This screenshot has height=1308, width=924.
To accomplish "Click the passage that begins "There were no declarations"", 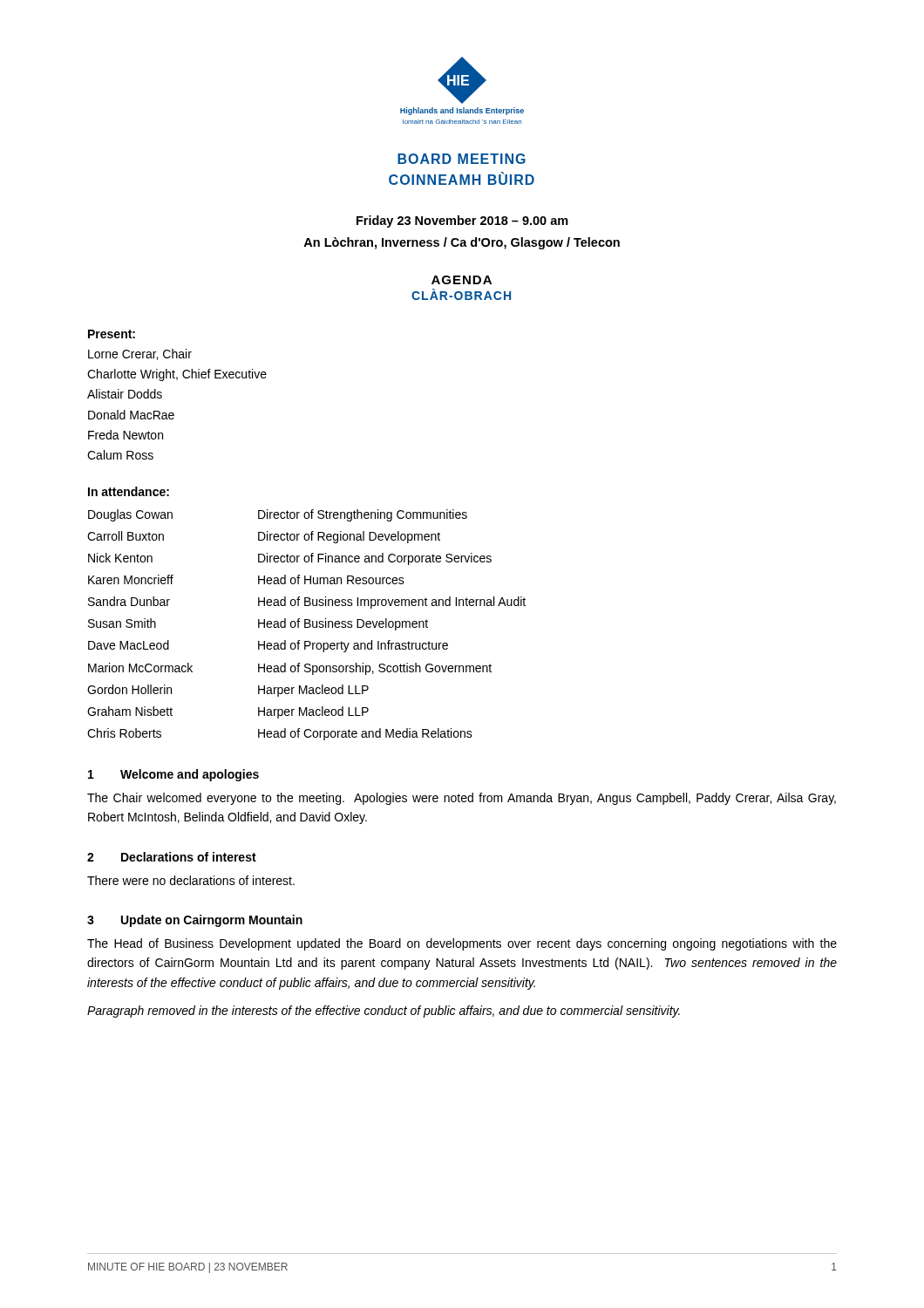I will [x=191, y=880].
